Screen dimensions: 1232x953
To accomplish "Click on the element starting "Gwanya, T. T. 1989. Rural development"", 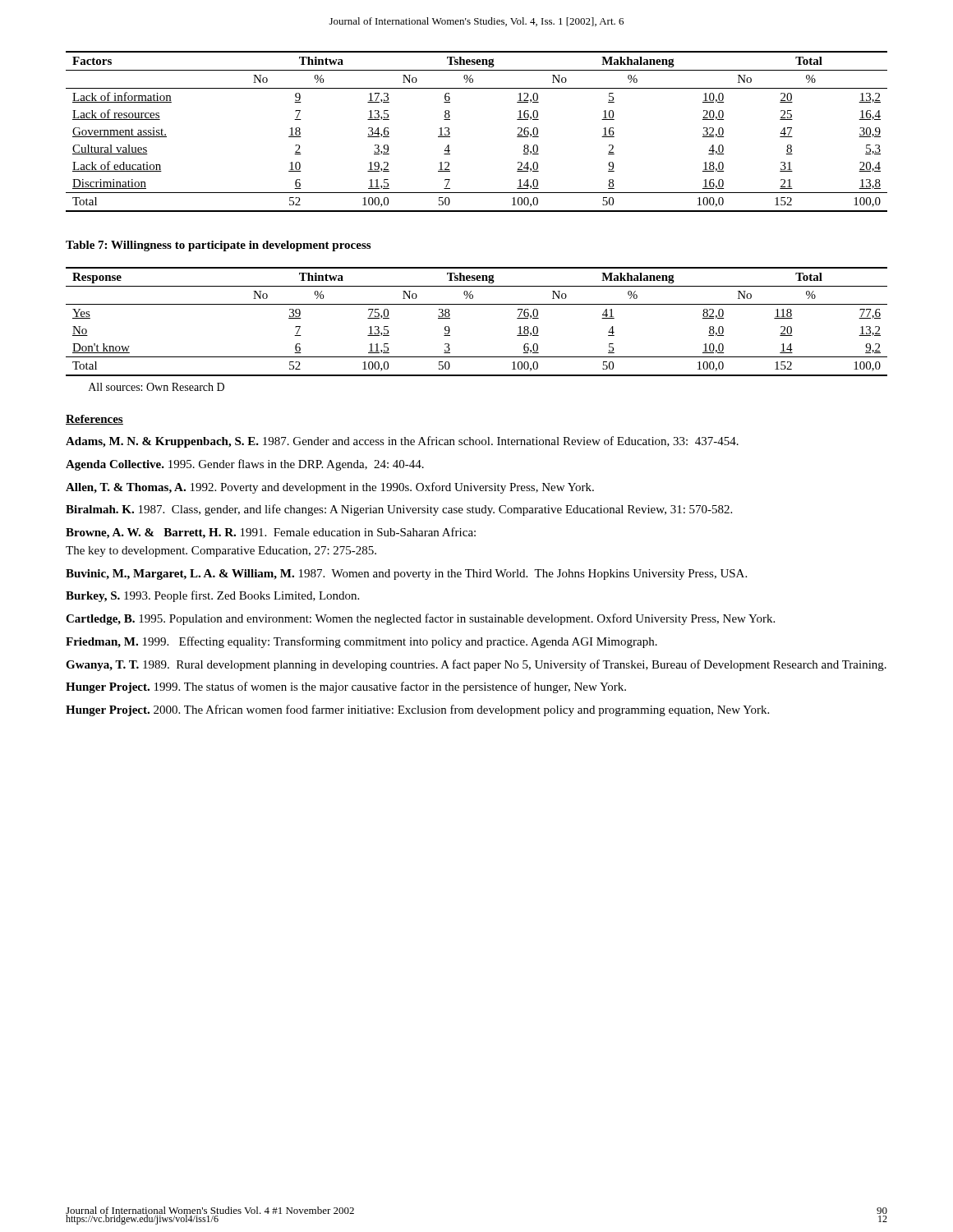I will 476,664.
